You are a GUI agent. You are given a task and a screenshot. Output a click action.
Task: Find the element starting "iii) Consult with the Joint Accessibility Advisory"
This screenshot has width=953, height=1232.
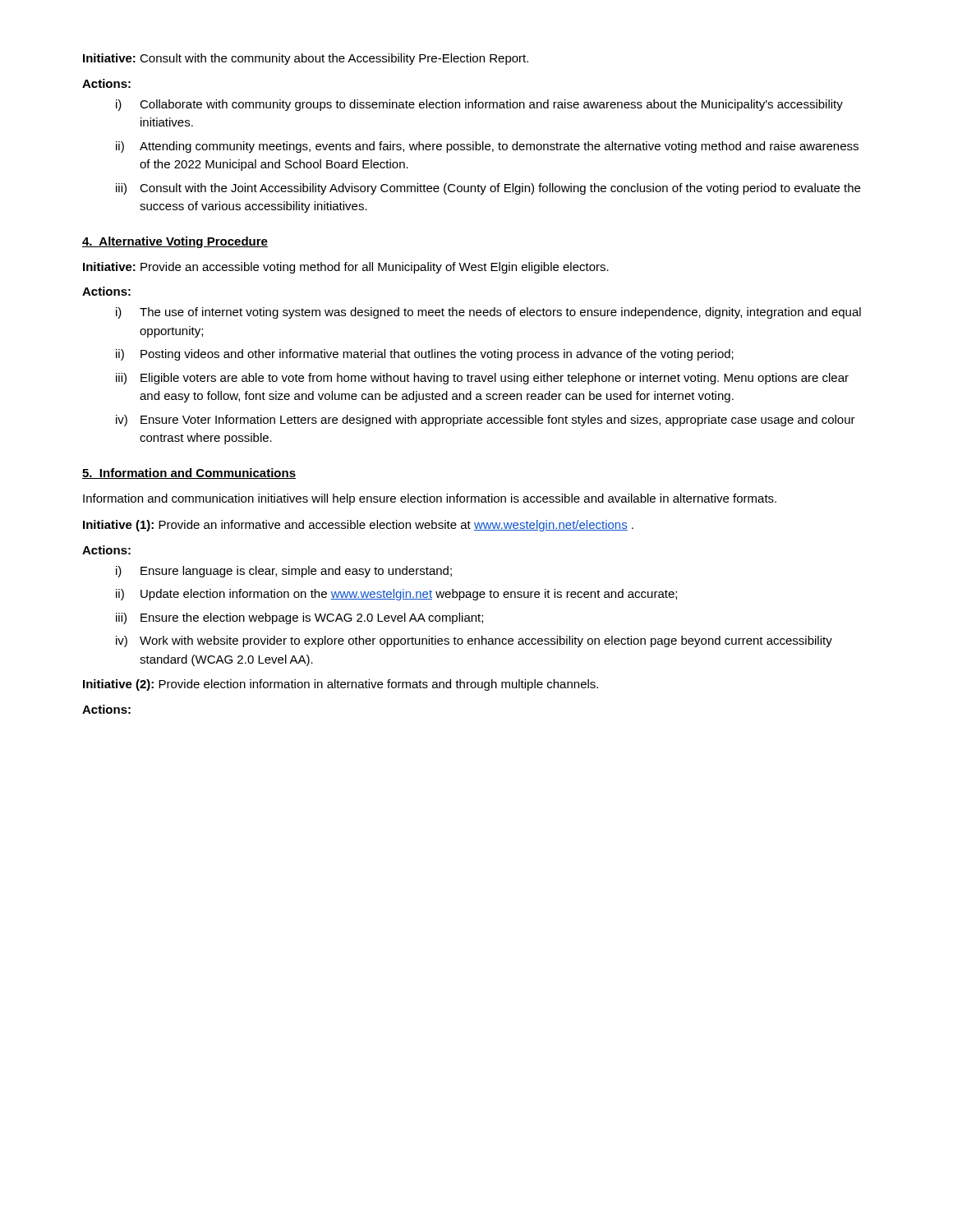(x=476, y=197)
